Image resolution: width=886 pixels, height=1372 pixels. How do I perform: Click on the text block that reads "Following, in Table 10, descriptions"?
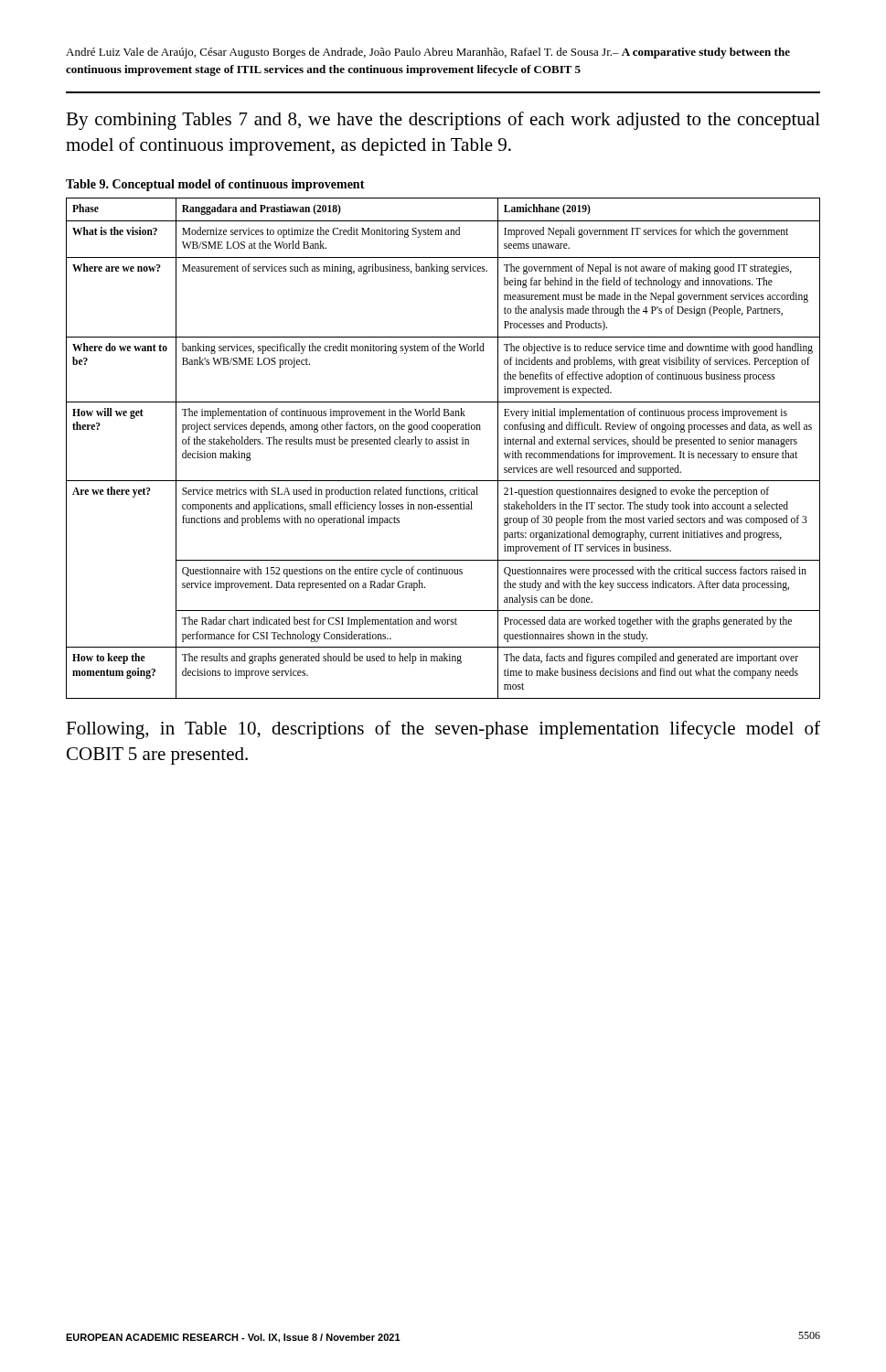[443, 741]
